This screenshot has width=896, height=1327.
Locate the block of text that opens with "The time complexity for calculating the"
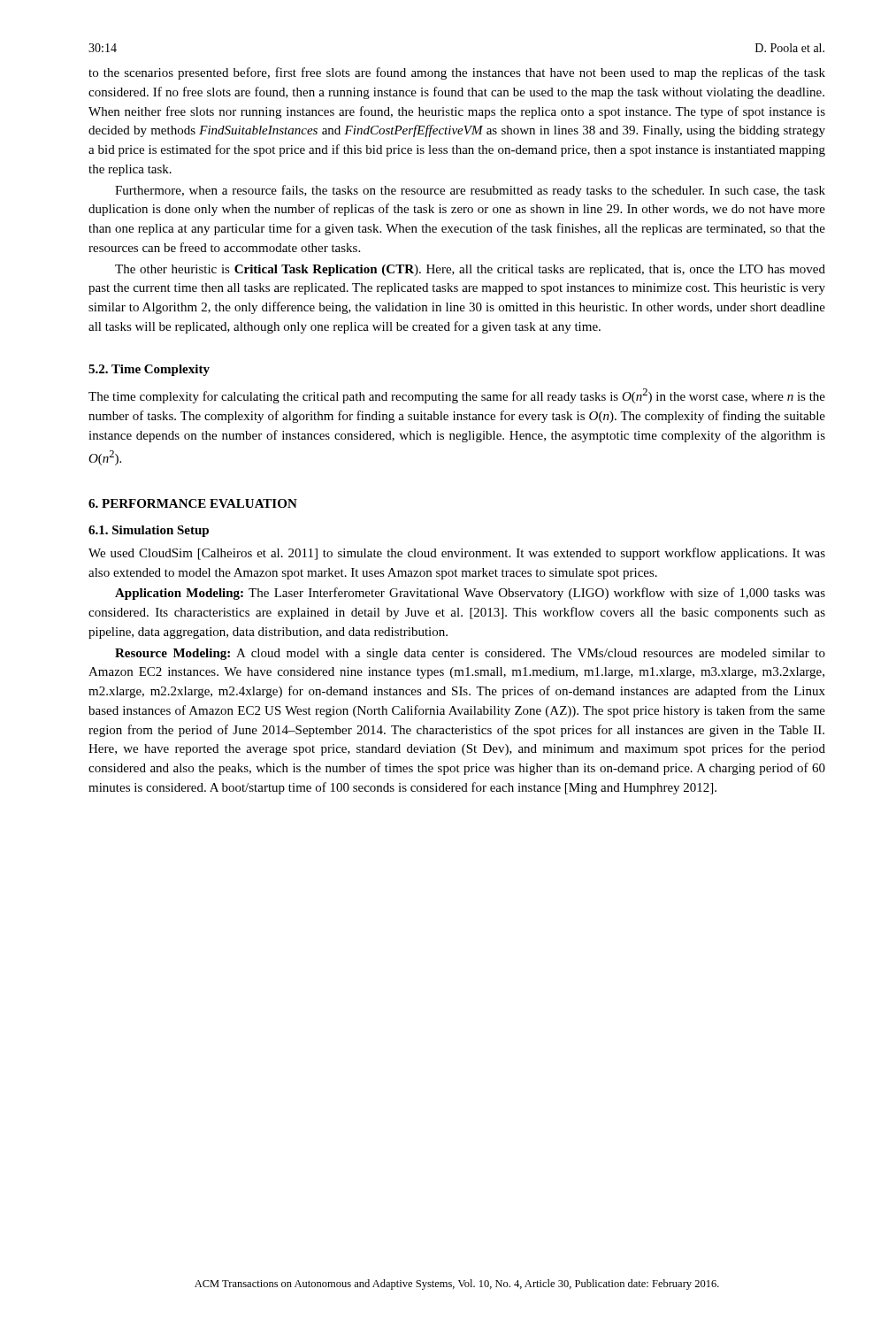click(457, 426)
